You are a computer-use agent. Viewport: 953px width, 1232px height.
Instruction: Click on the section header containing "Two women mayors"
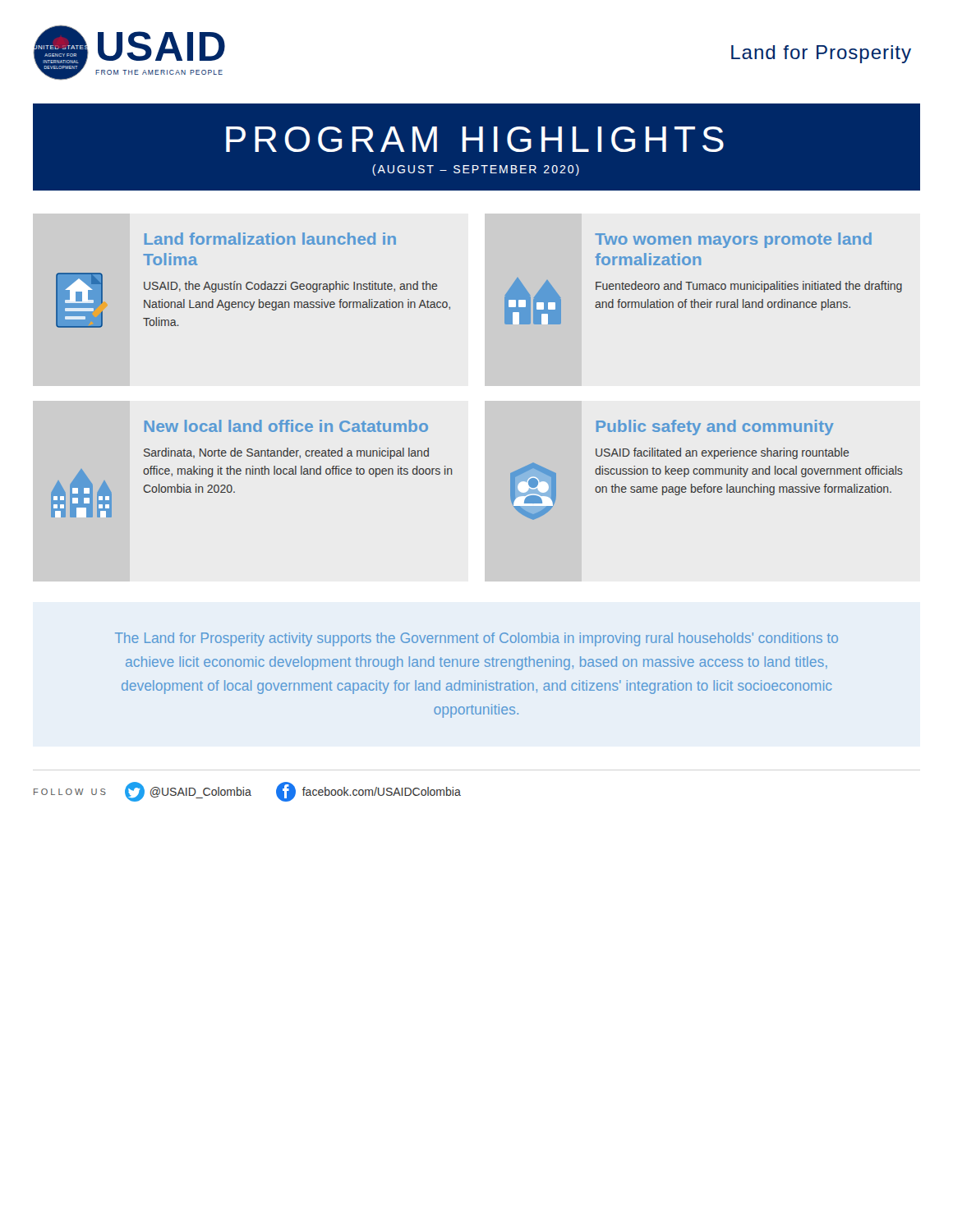pos(734,249)
